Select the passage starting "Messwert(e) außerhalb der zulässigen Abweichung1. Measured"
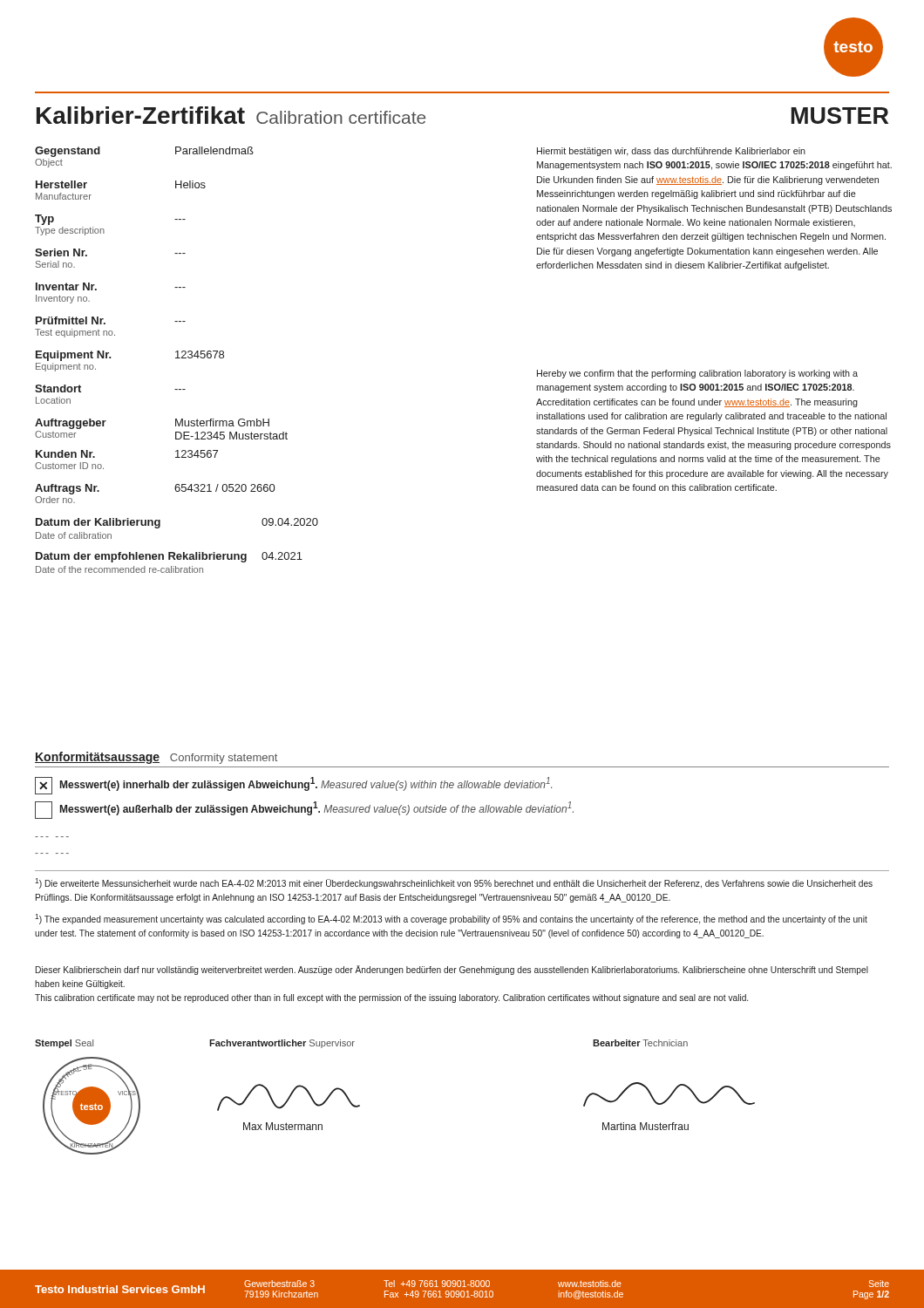The width and height of the screenshot is (924, 1308). [x=305, y=810]
